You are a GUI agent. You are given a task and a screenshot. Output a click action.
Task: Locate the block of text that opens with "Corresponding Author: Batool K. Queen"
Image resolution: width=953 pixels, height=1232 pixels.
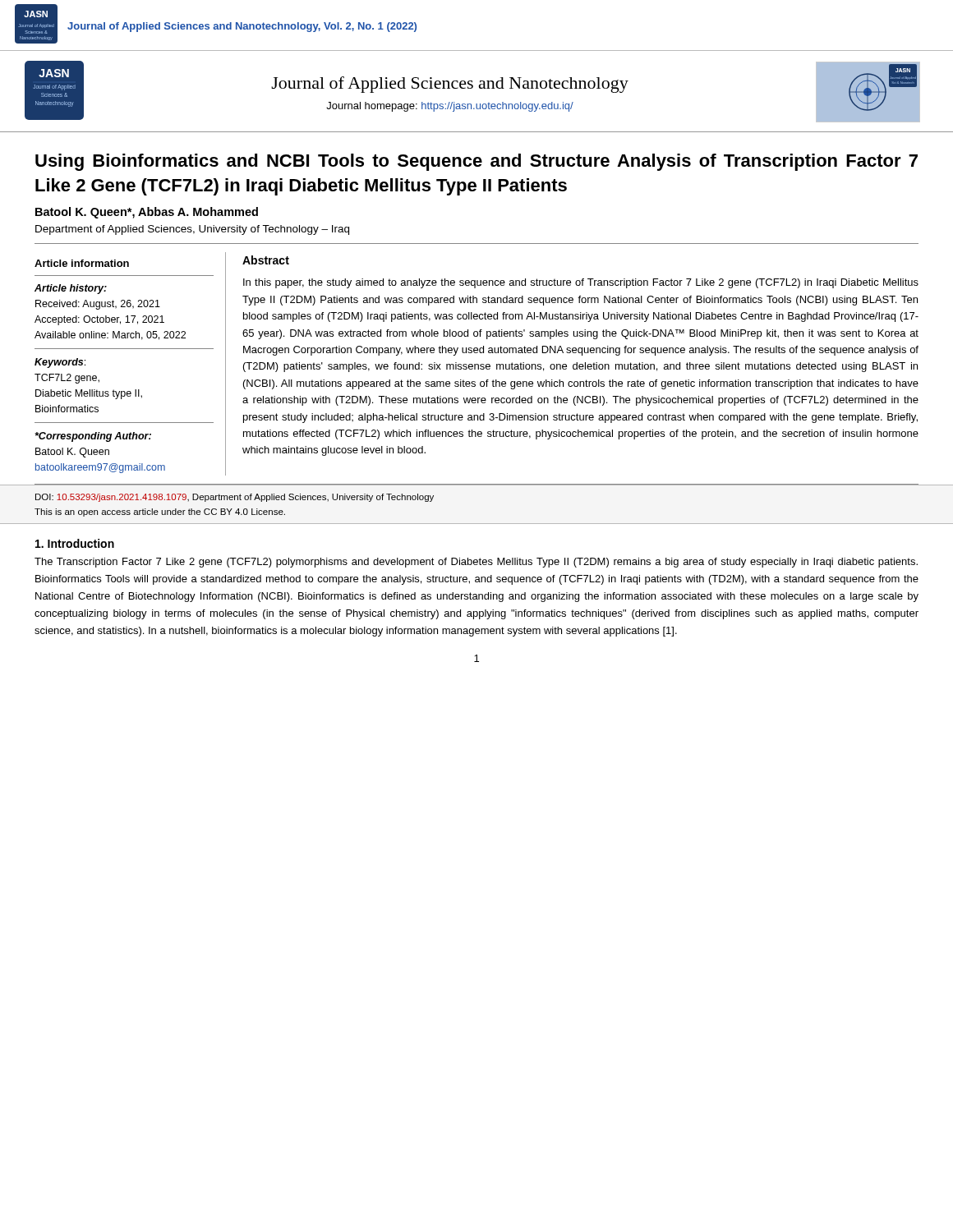tap(100, 452)
